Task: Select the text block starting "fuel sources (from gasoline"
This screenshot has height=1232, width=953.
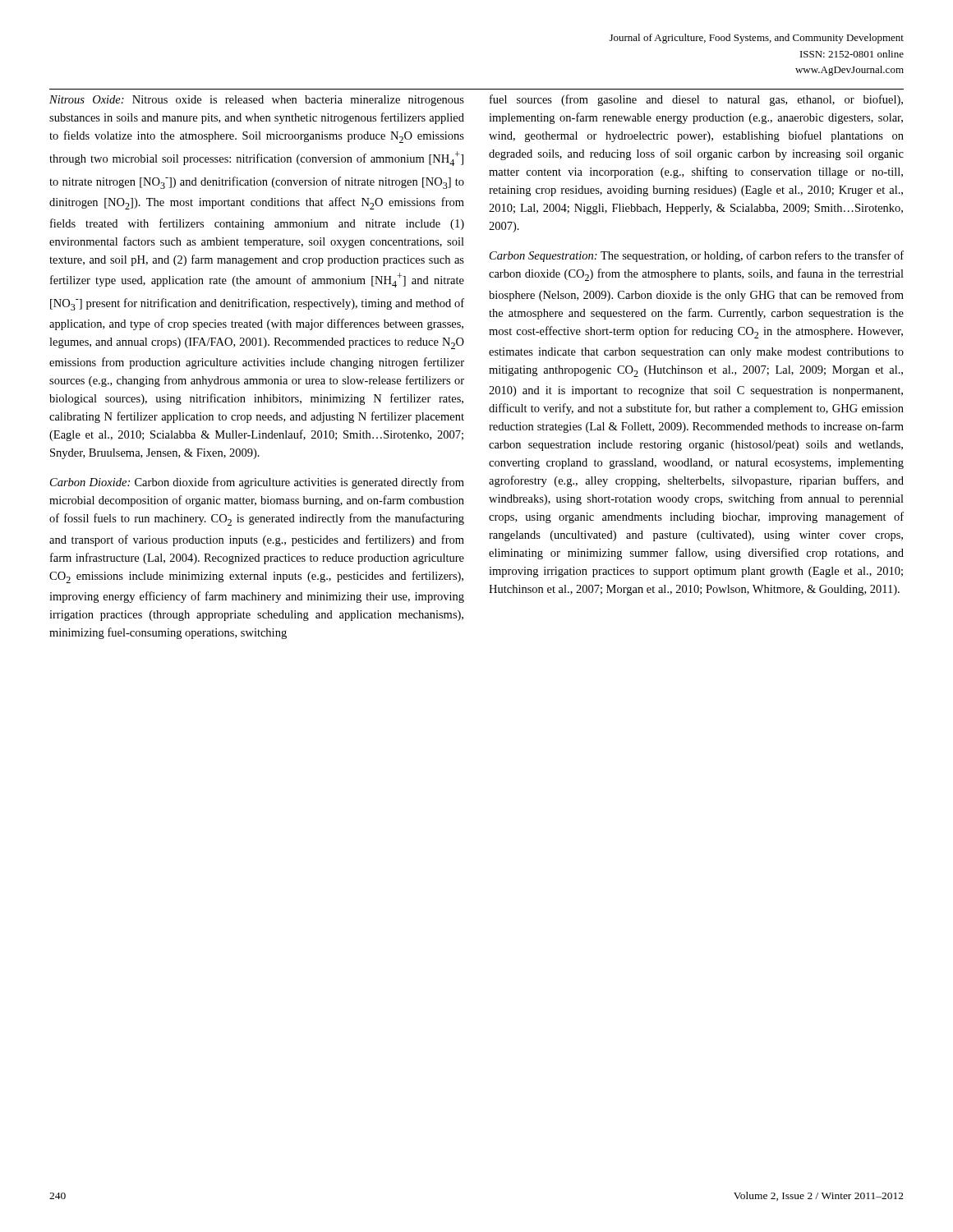Action: (696, 163)
